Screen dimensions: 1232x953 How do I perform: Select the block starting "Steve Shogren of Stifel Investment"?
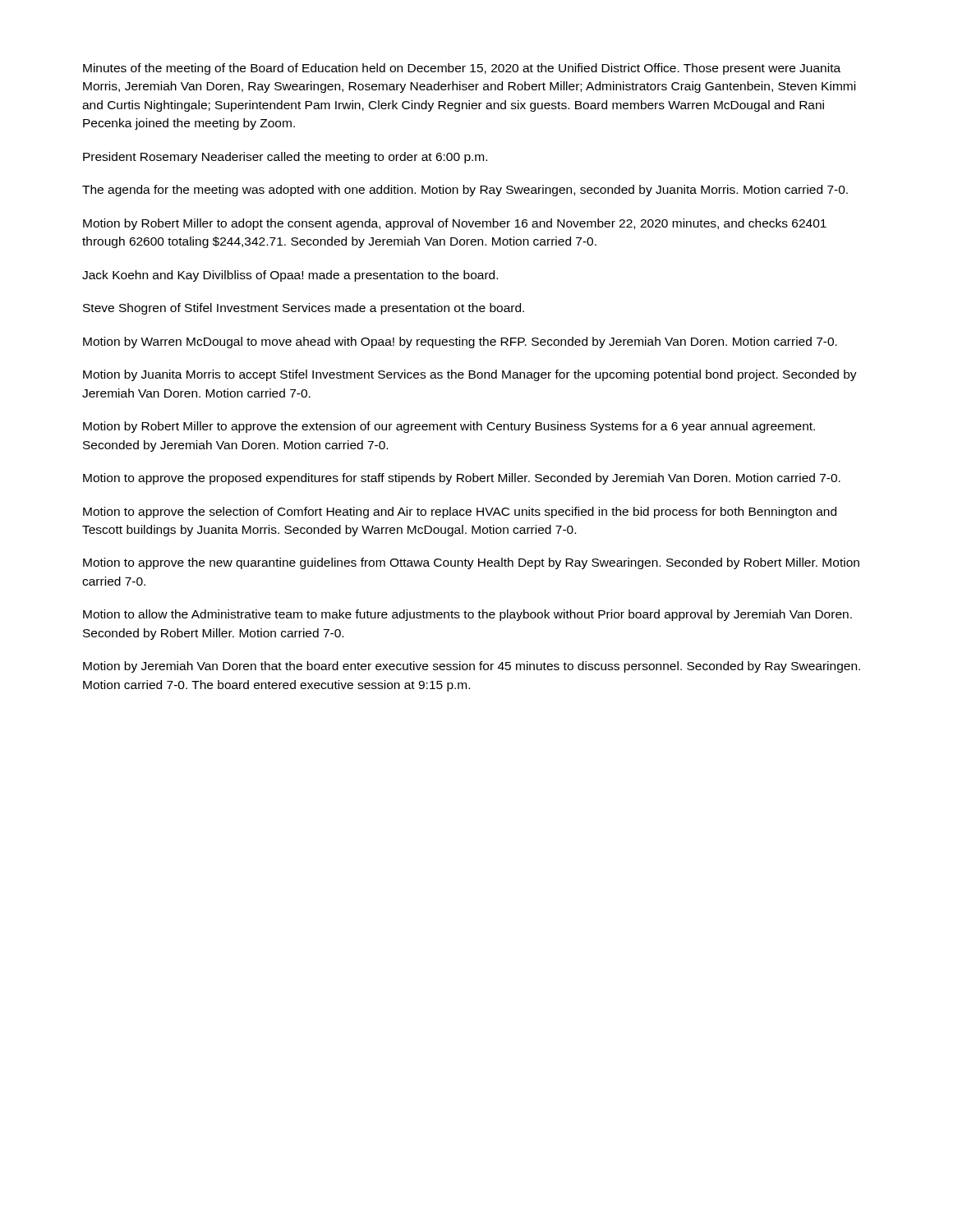point(304,308)
